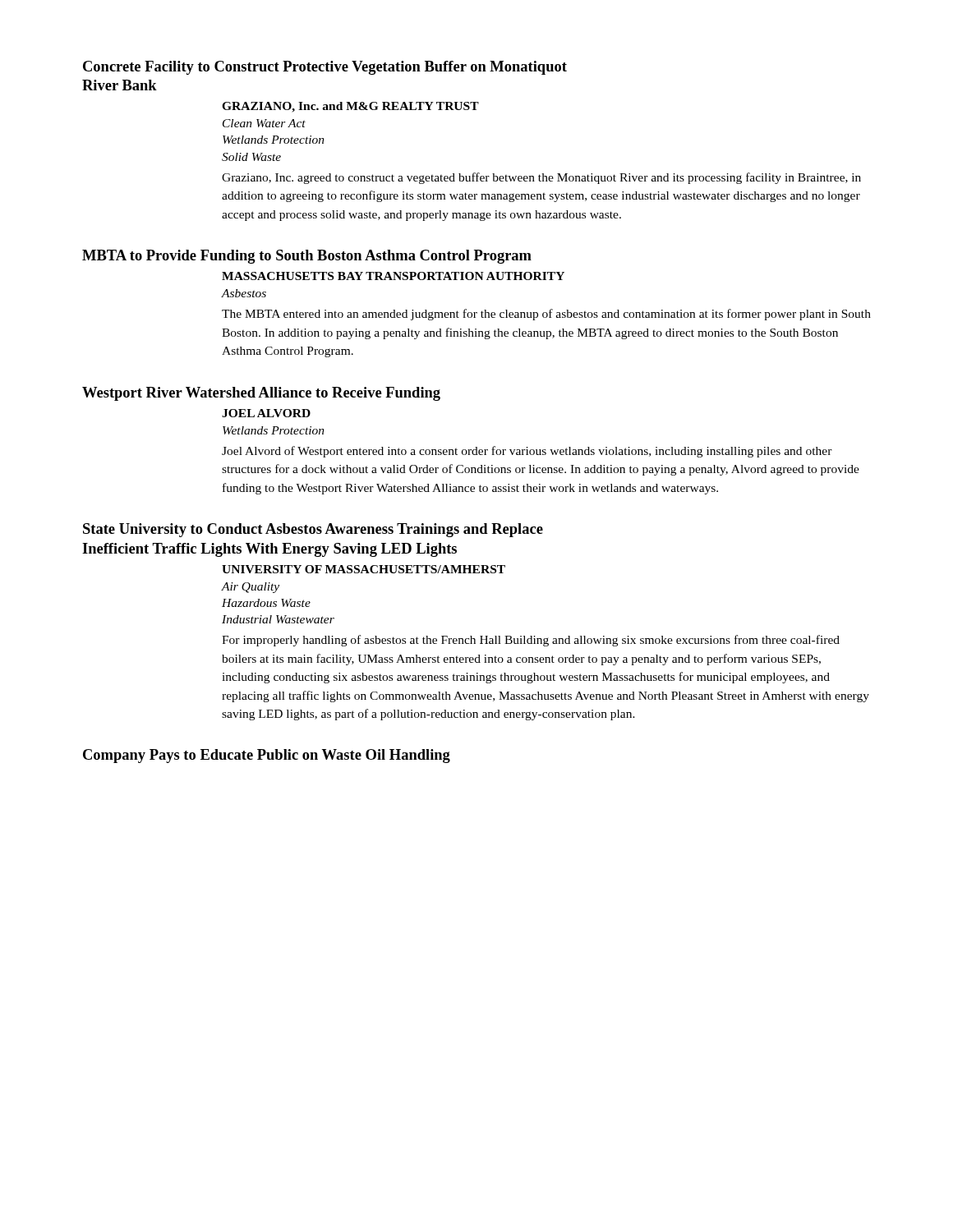Find the element starting "Concrete Facility to Construct Protective Vegetation"
953x1232 pixels.
(324, 76)
